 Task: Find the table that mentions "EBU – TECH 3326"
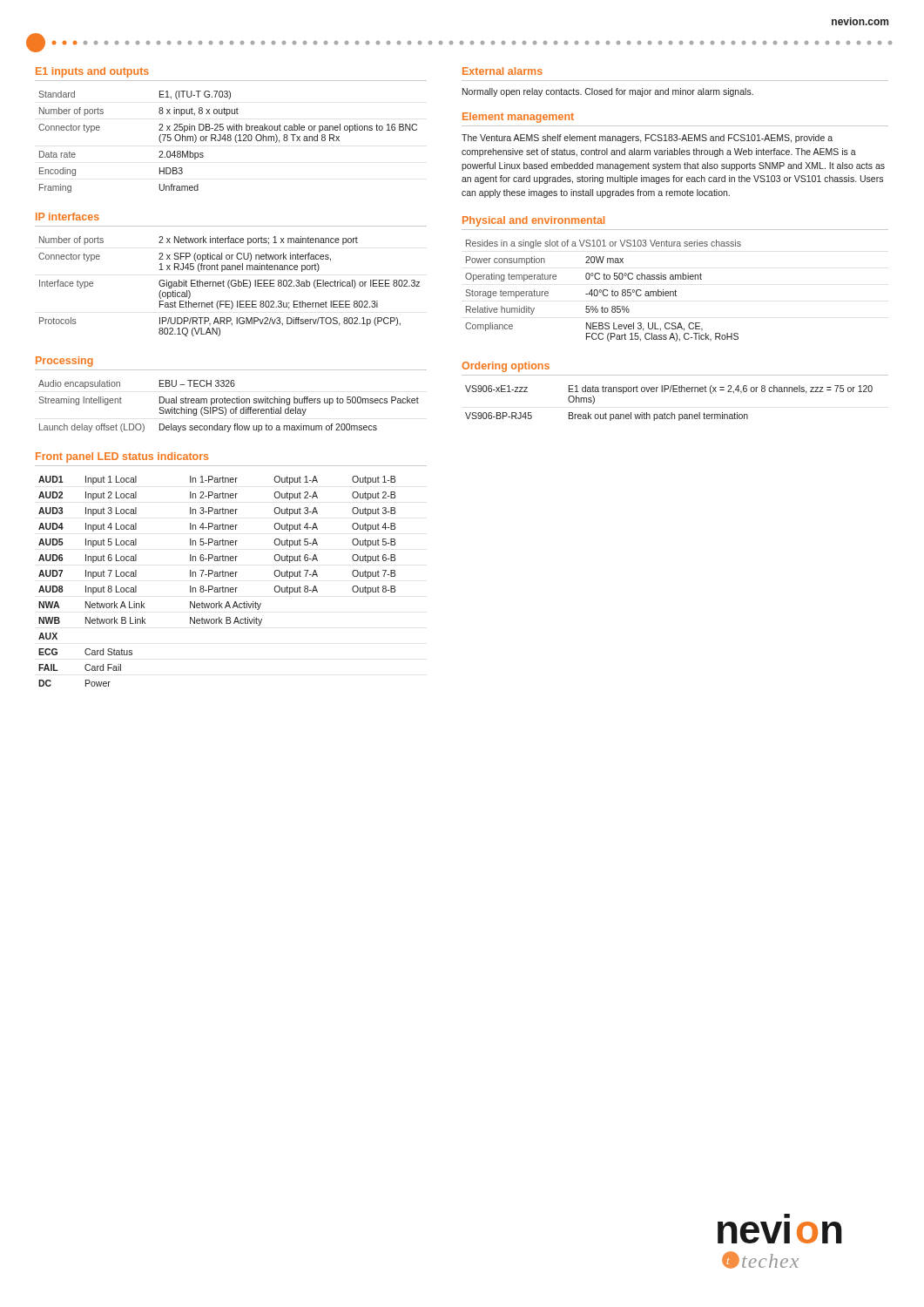pyautogui.click(x=231, y=405)
